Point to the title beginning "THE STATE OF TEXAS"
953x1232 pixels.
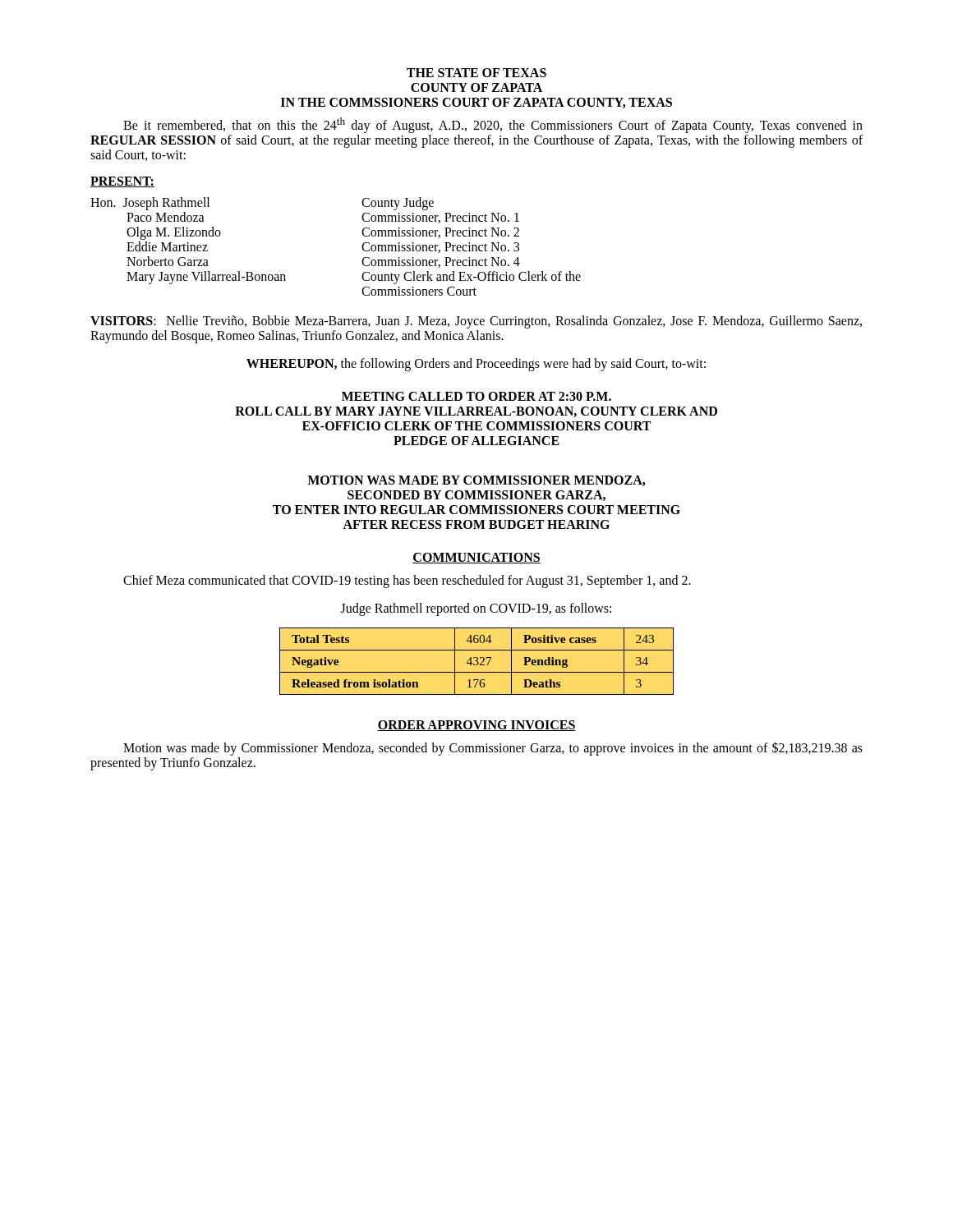pos(476,87)
